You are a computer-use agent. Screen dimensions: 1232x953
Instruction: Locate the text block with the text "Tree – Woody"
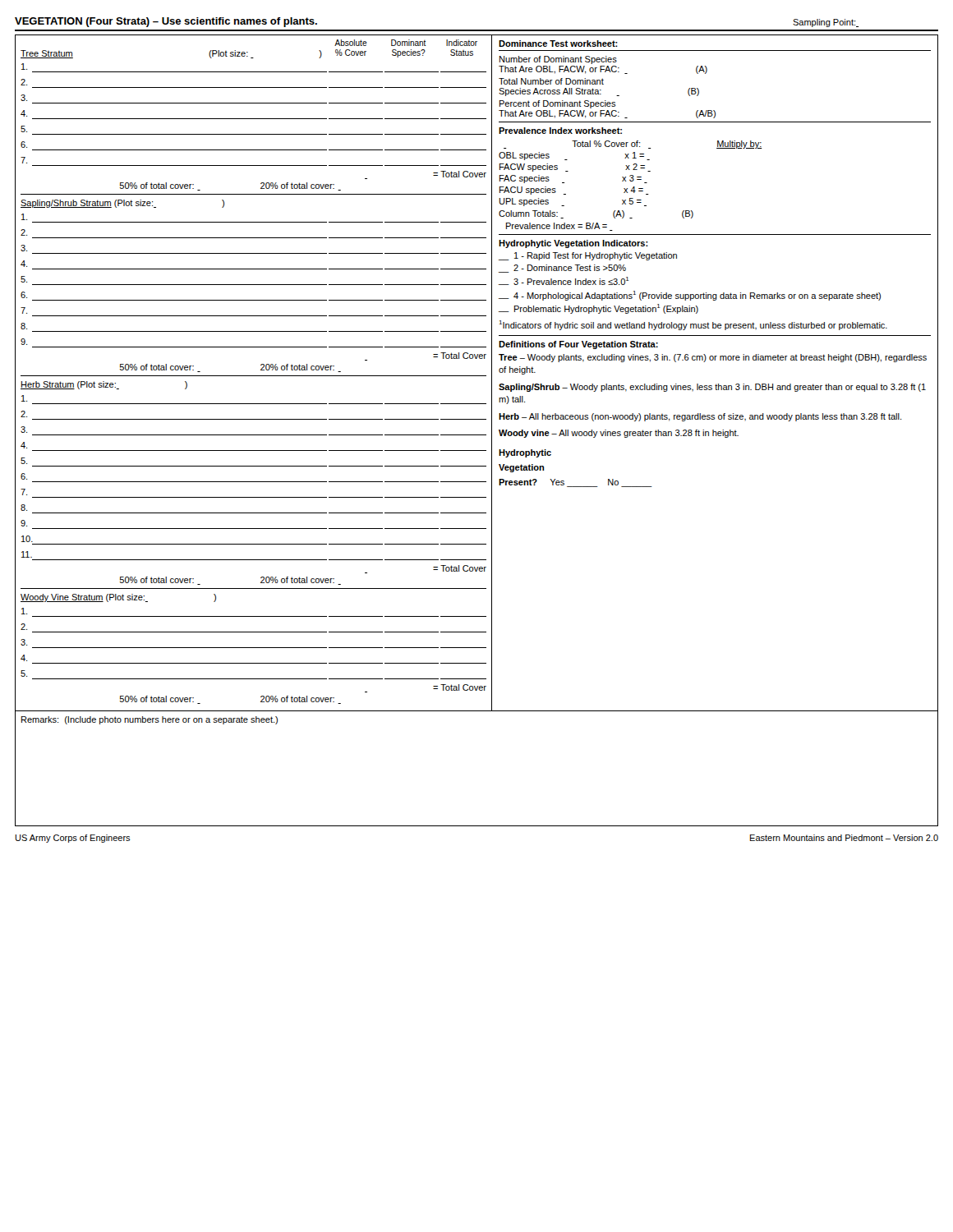click(x=713, y=364)
